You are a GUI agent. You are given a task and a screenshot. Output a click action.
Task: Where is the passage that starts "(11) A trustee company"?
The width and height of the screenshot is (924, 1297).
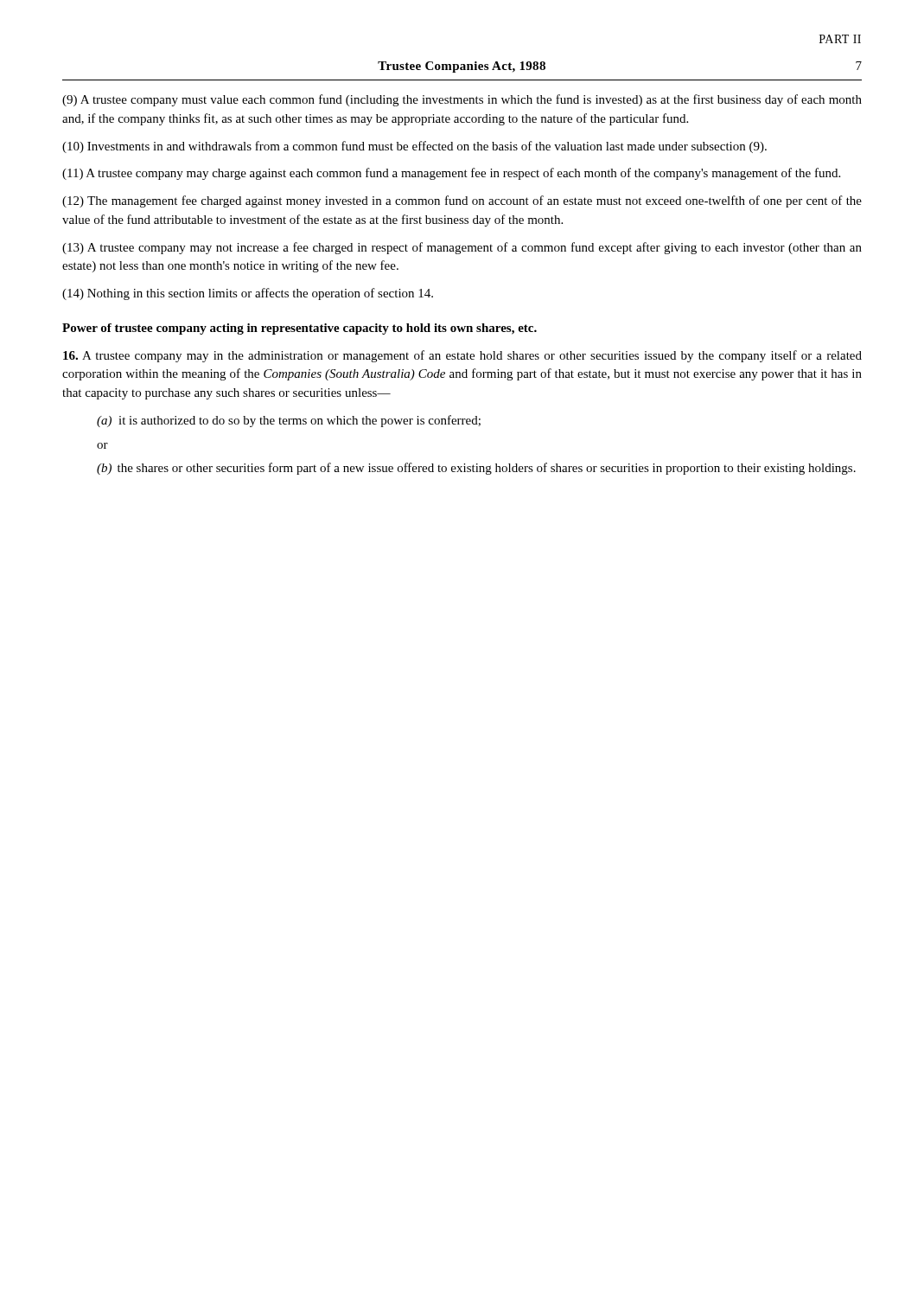click(452, 173)
